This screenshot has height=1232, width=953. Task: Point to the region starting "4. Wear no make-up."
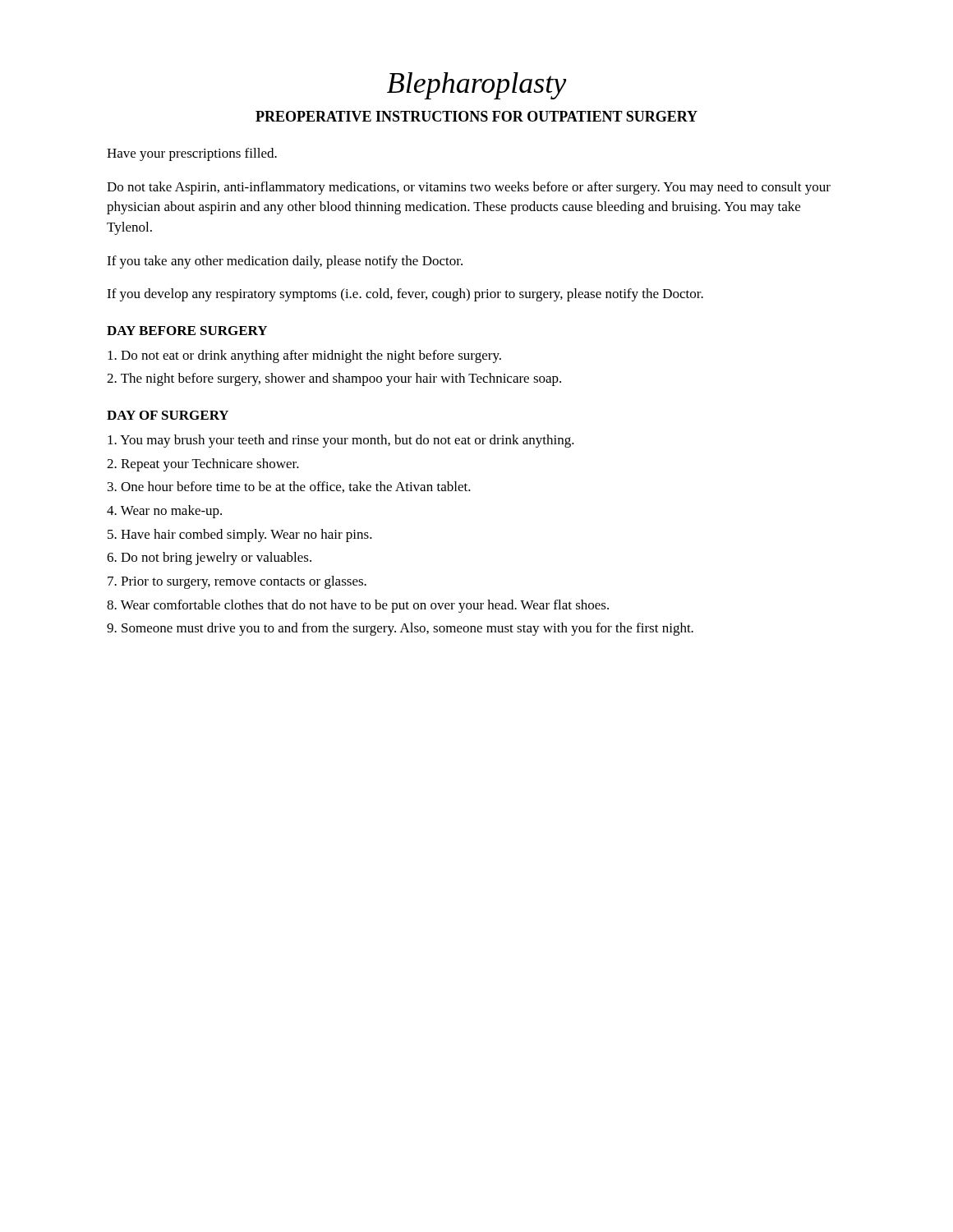point(165,510)
